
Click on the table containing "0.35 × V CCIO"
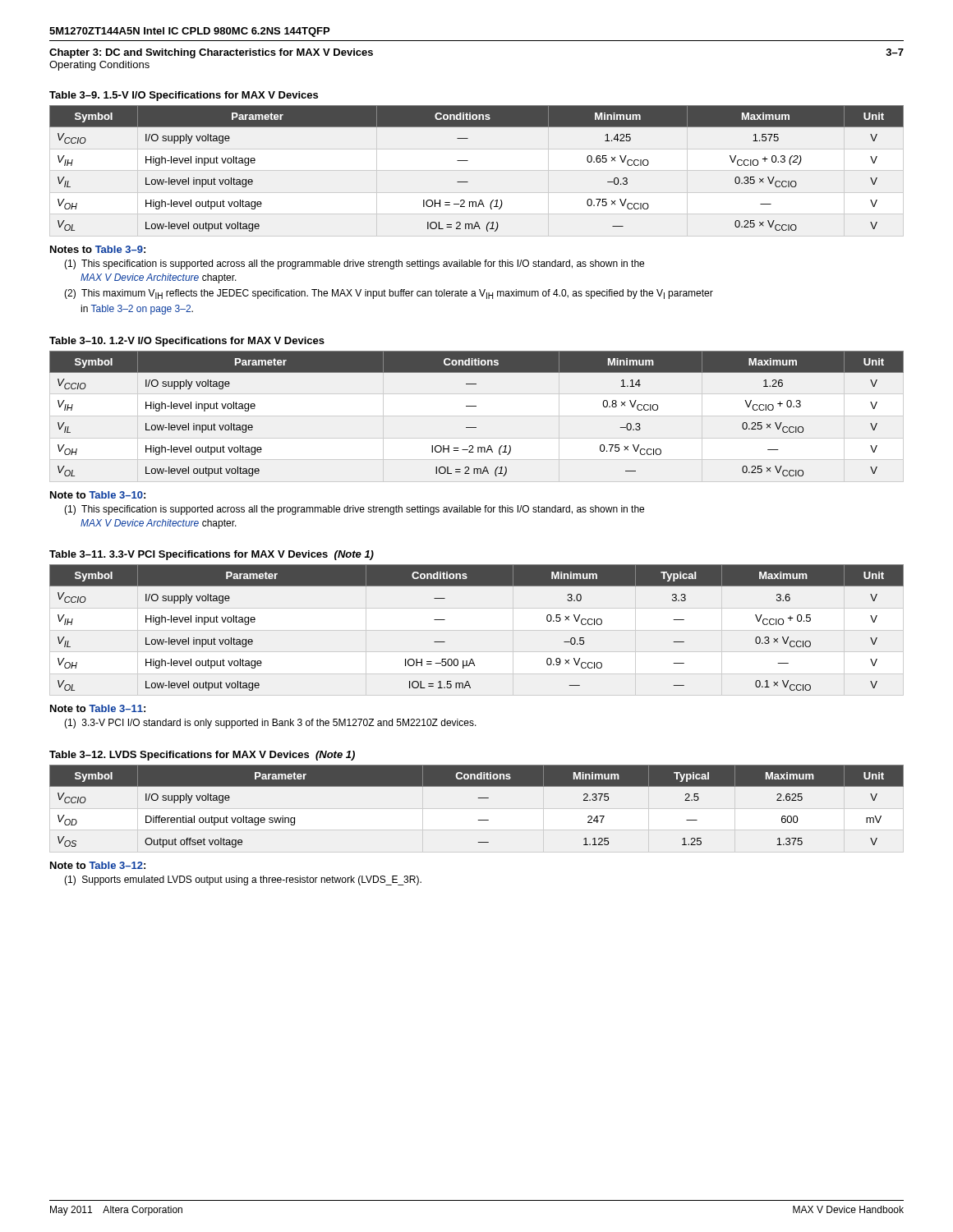coord(476,171)
